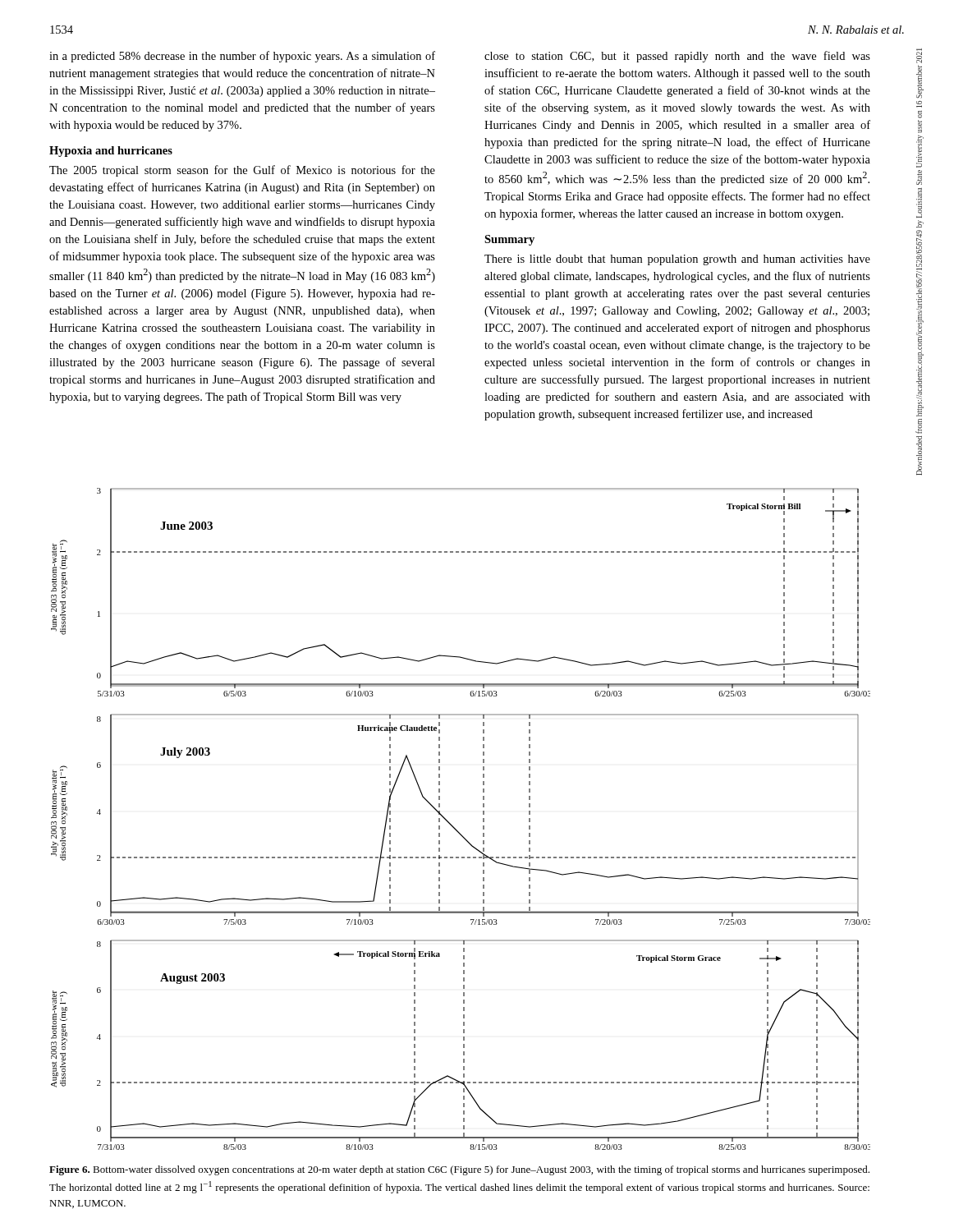The image size is (954, 1232).
Task: Select the passage starting "The 2005 tropical storm season for the"
Action: (x=242, y=284)
